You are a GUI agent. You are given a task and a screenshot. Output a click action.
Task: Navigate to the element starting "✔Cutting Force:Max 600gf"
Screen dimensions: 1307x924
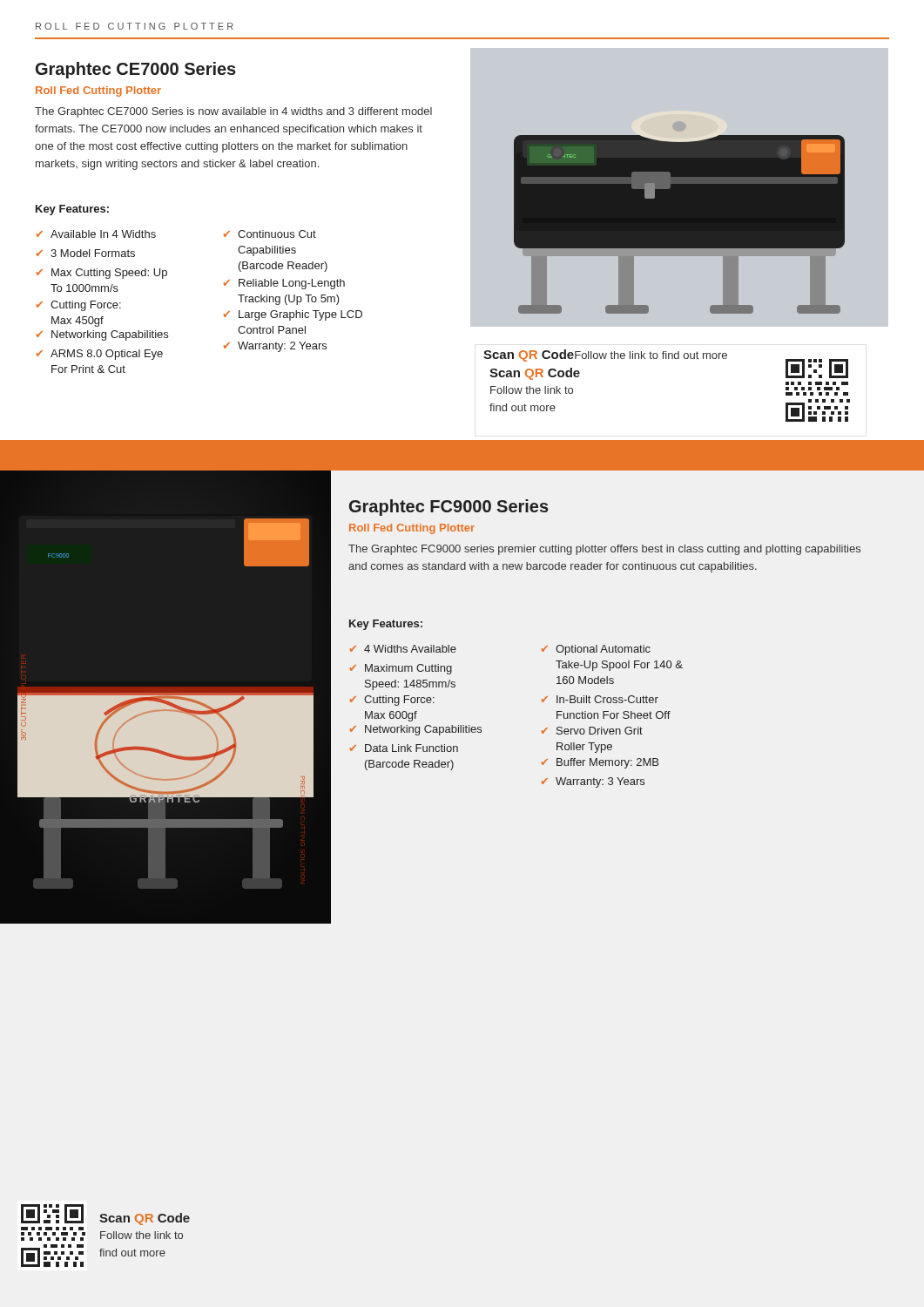click(392, 708)
